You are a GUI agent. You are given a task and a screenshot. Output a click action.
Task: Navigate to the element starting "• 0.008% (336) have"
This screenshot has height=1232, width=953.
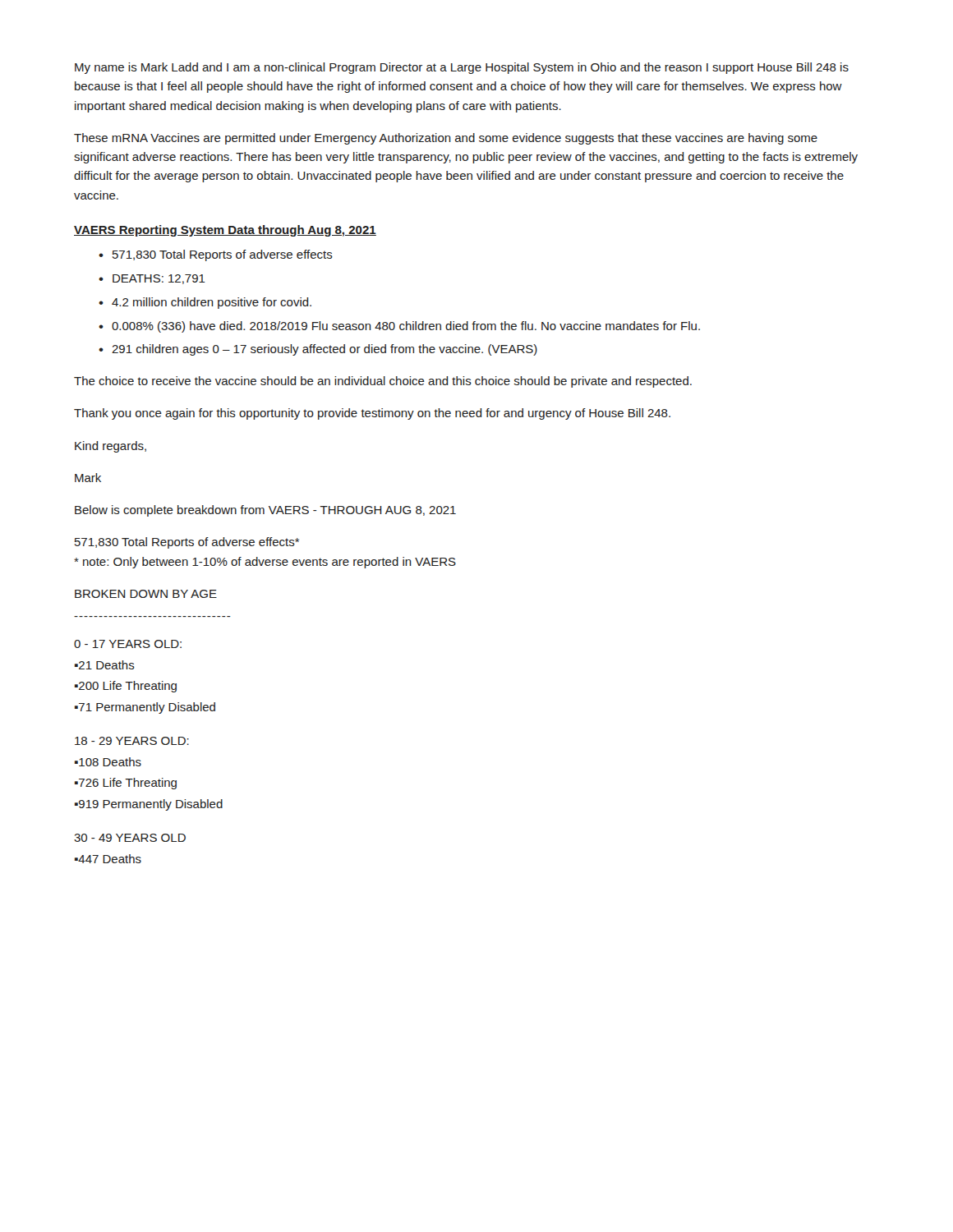485,327
